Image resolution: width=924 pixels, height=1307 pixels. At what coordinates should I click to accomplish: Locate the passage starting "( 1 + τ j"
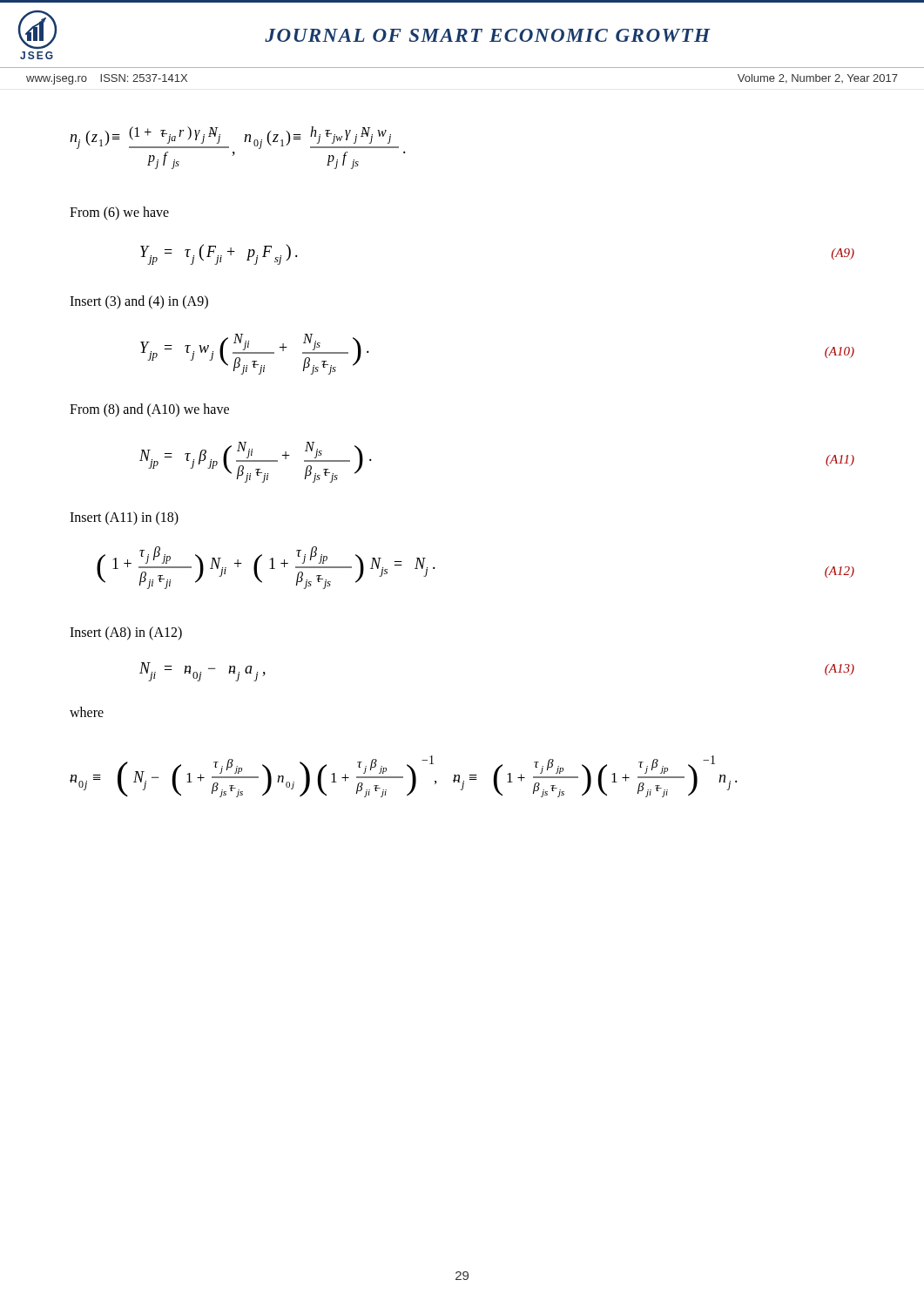(256, 568)
